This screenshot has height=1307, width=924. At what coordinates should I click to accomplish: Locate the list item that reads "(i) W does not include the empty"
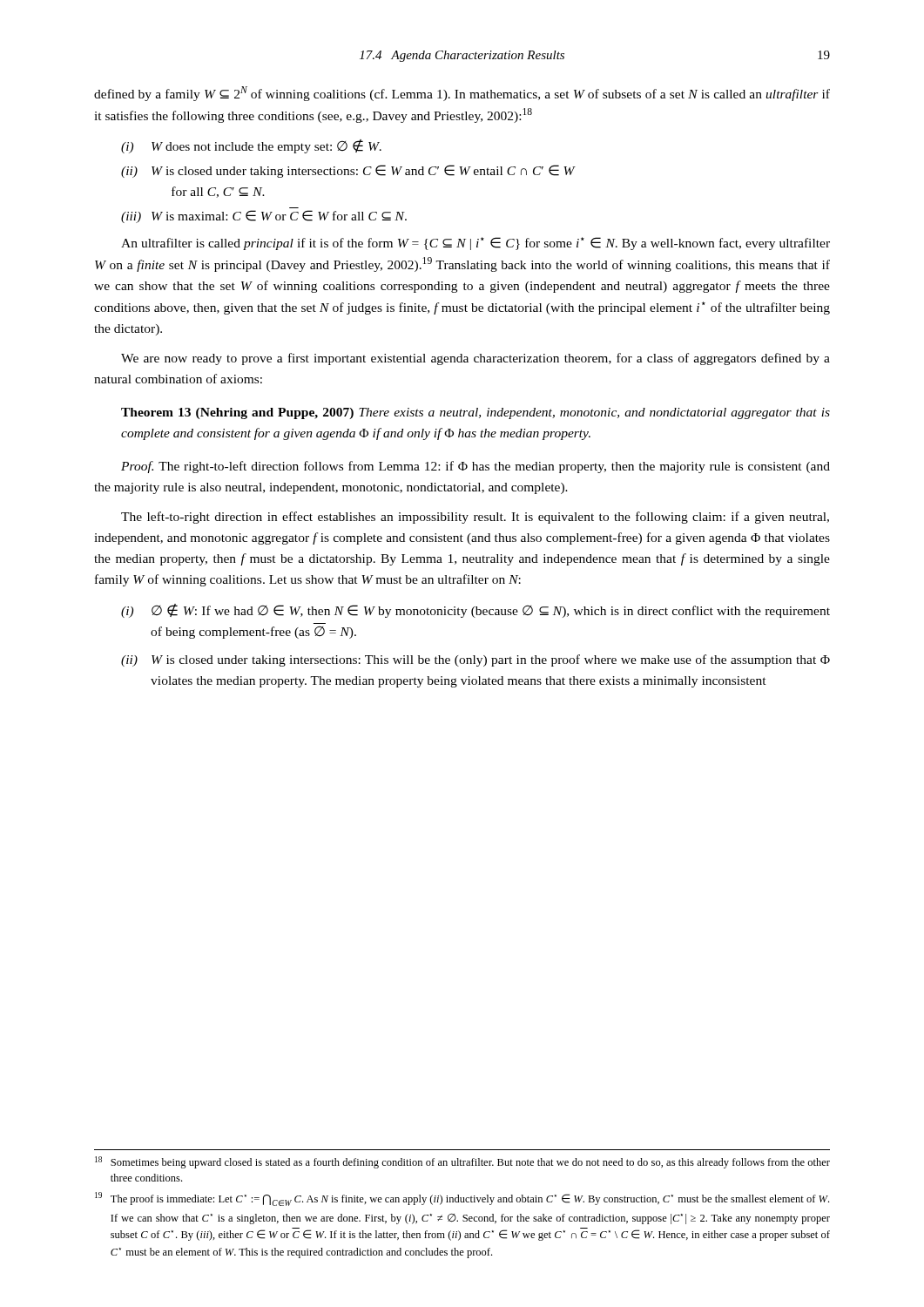click(251, 146)
